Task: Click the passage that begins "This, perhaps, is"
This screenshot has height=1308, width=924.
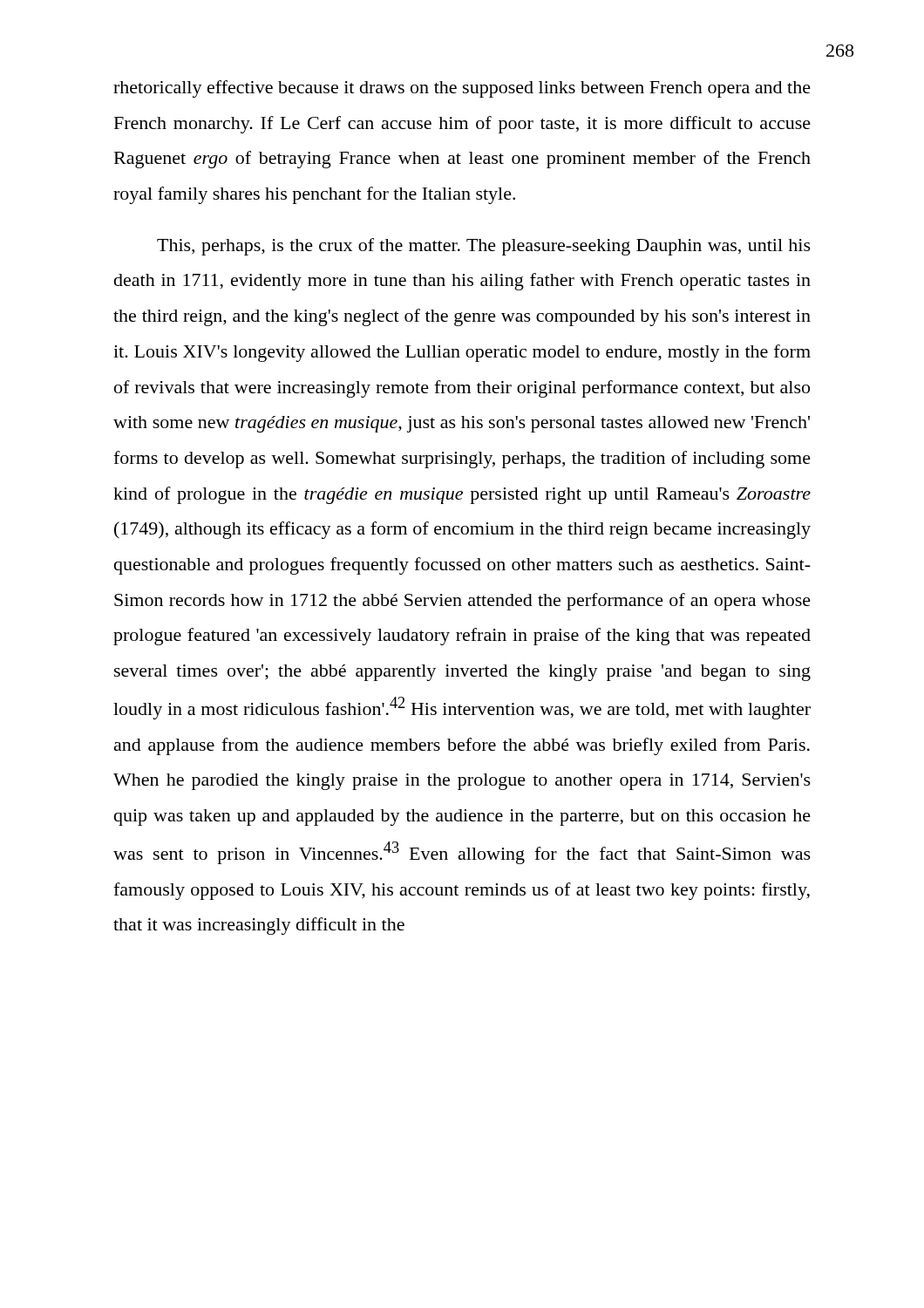Action: [484, 247]
